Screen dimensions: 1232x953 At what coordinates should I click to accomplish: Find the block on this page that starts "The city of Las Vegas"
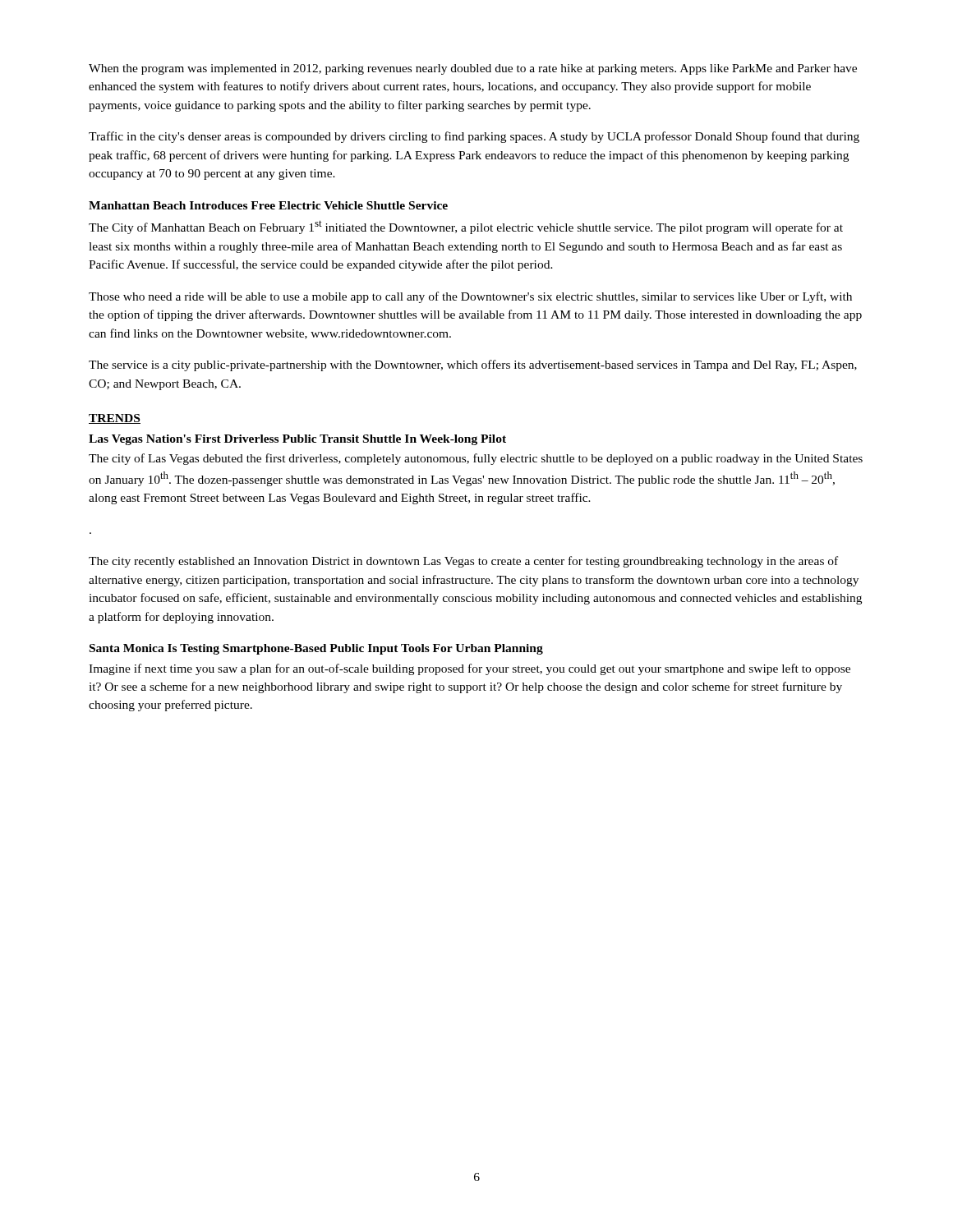pyautogui.click(x=476, y=478)
